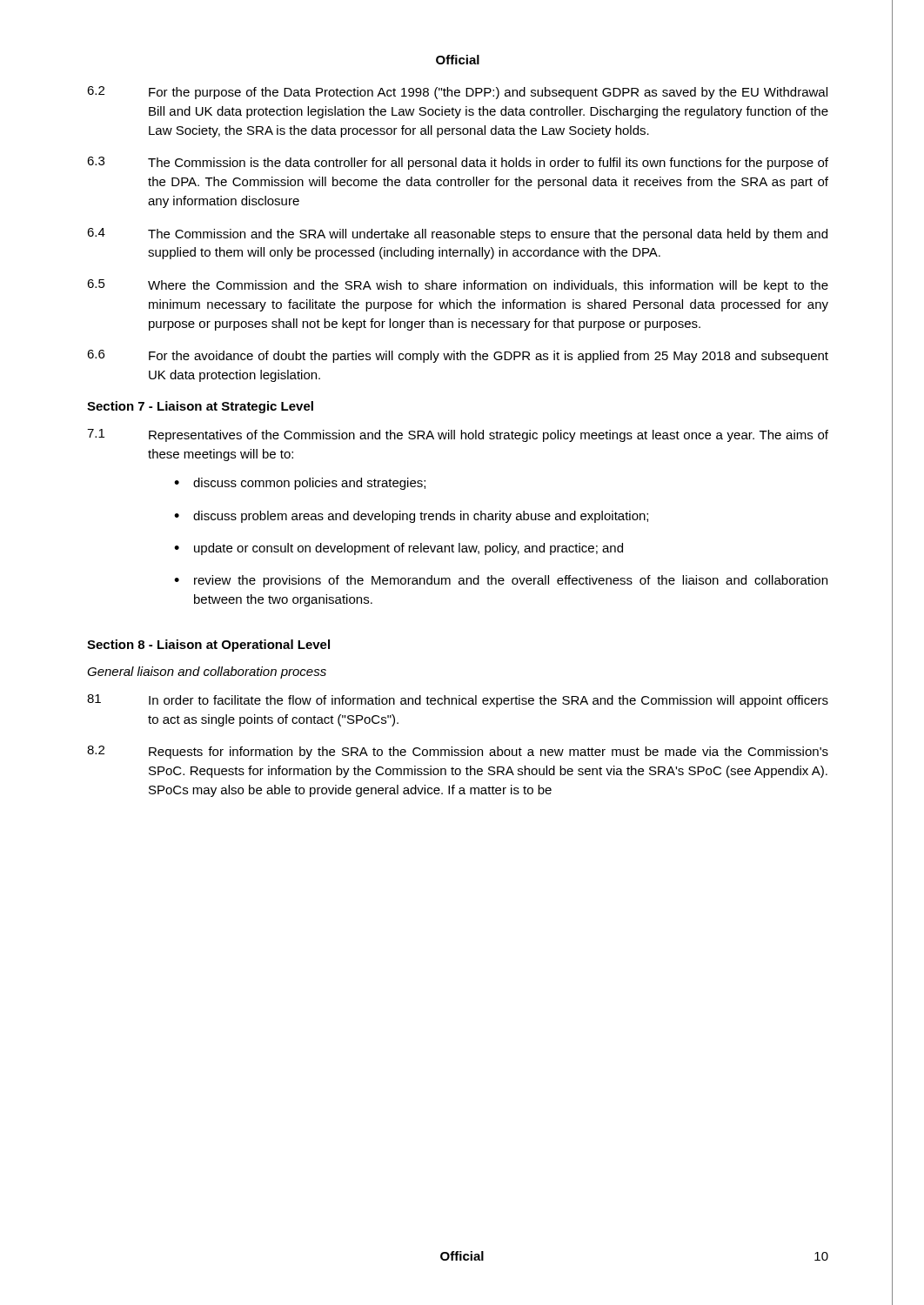Find the section header that says "Section 8 - Liaison"
Viewport: 924px width, 1305px height.
pos(209,644)
